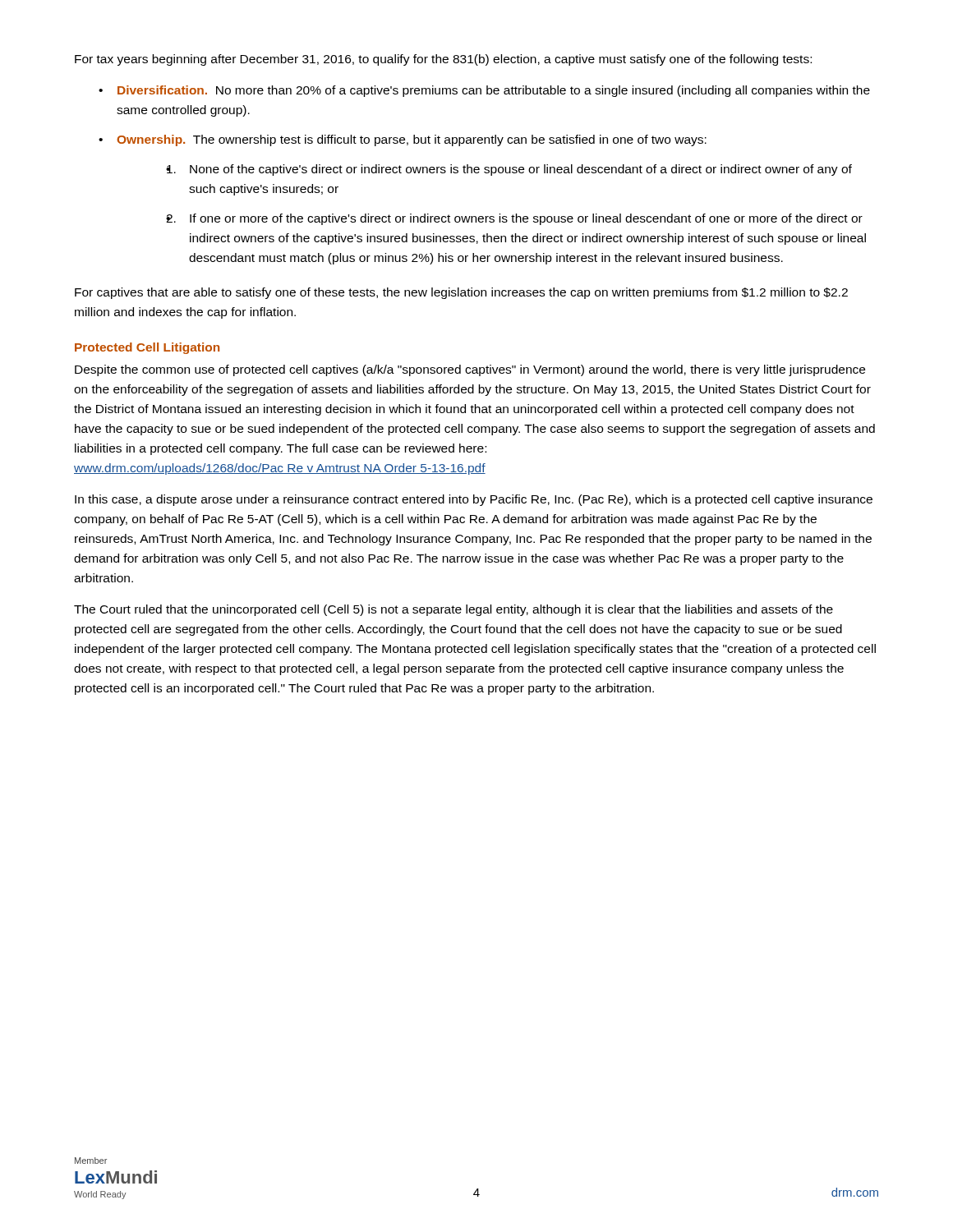Where is the passage that starts "For captives that are"?
953x1232 pixels.
coord(461,302)
